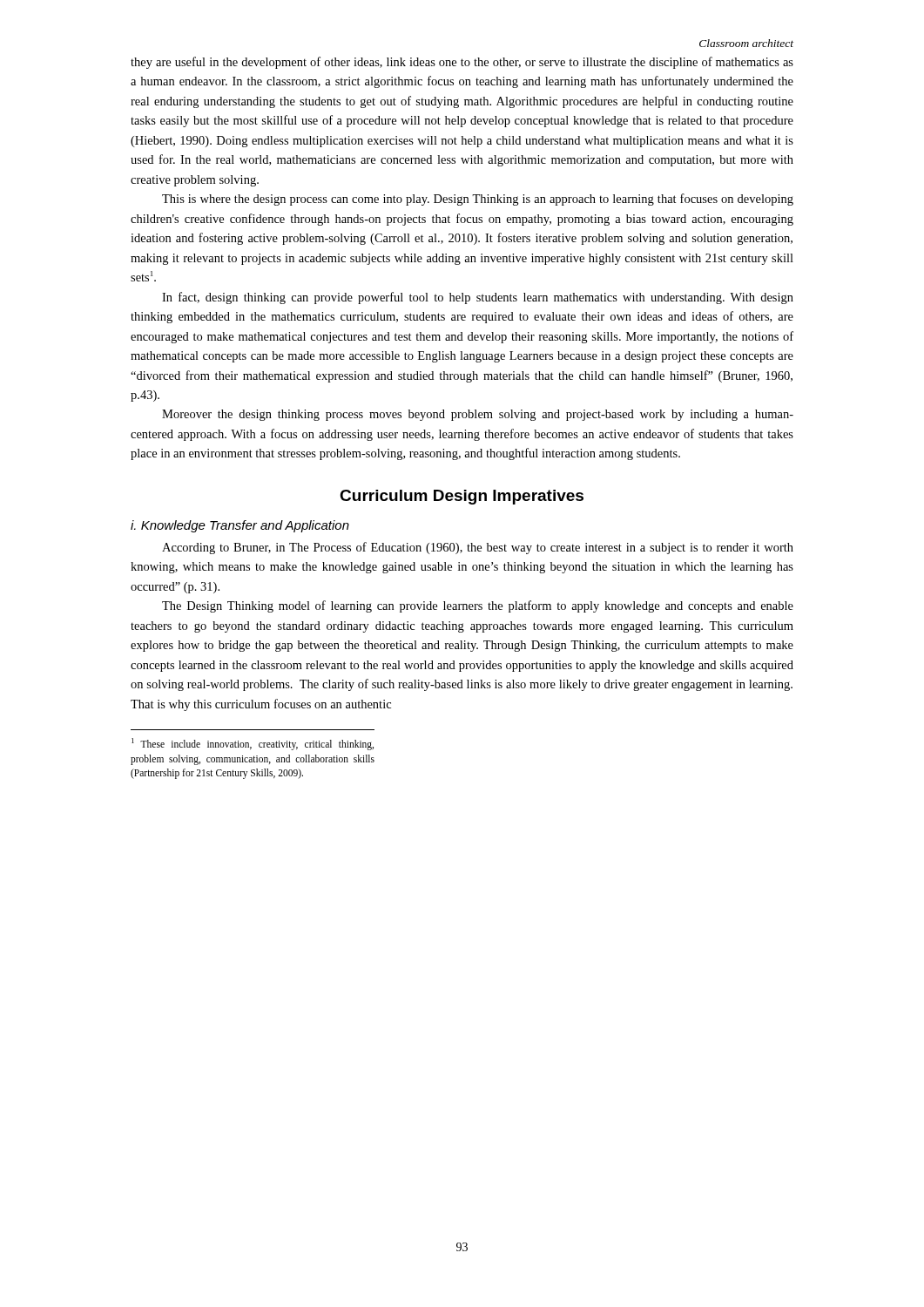Screen dimensions: 1307x924
Task: Navigate to the text block starting "This is where the design process"
Action: 462,238
